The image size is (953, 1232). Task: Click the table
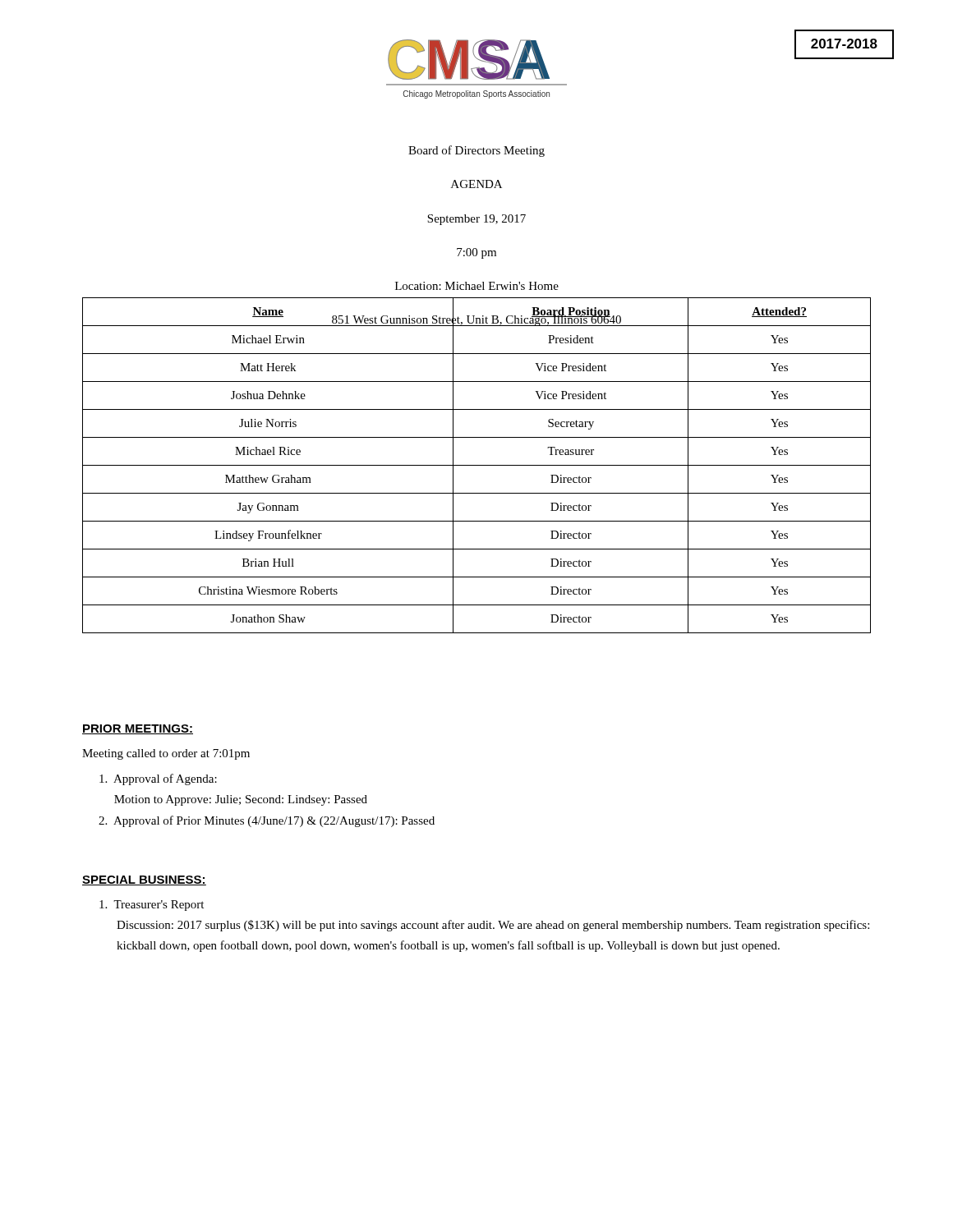(x=476, y=465)
